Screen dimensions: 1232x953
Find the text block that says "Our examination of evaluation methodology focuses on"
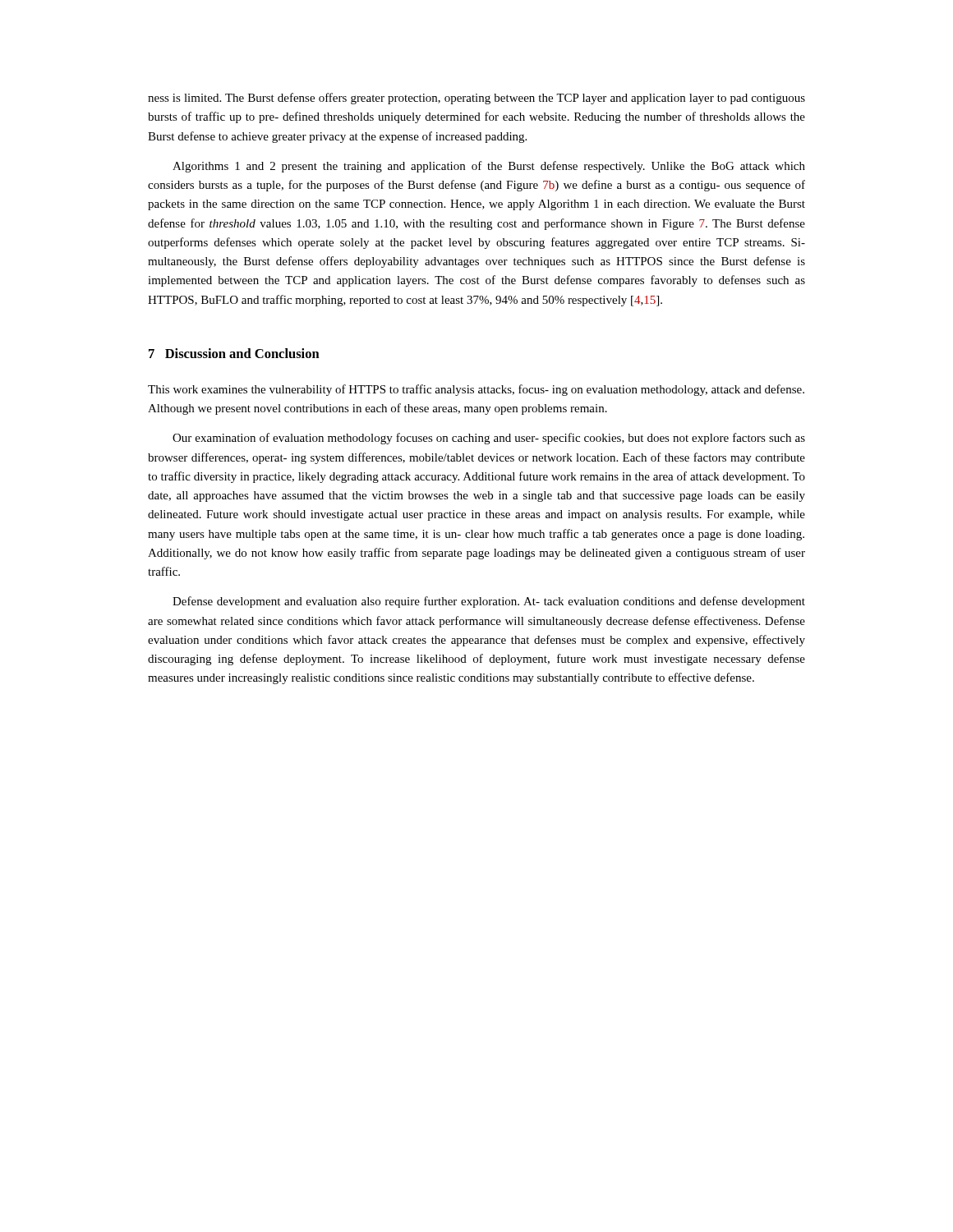click(x=476, y=505)
